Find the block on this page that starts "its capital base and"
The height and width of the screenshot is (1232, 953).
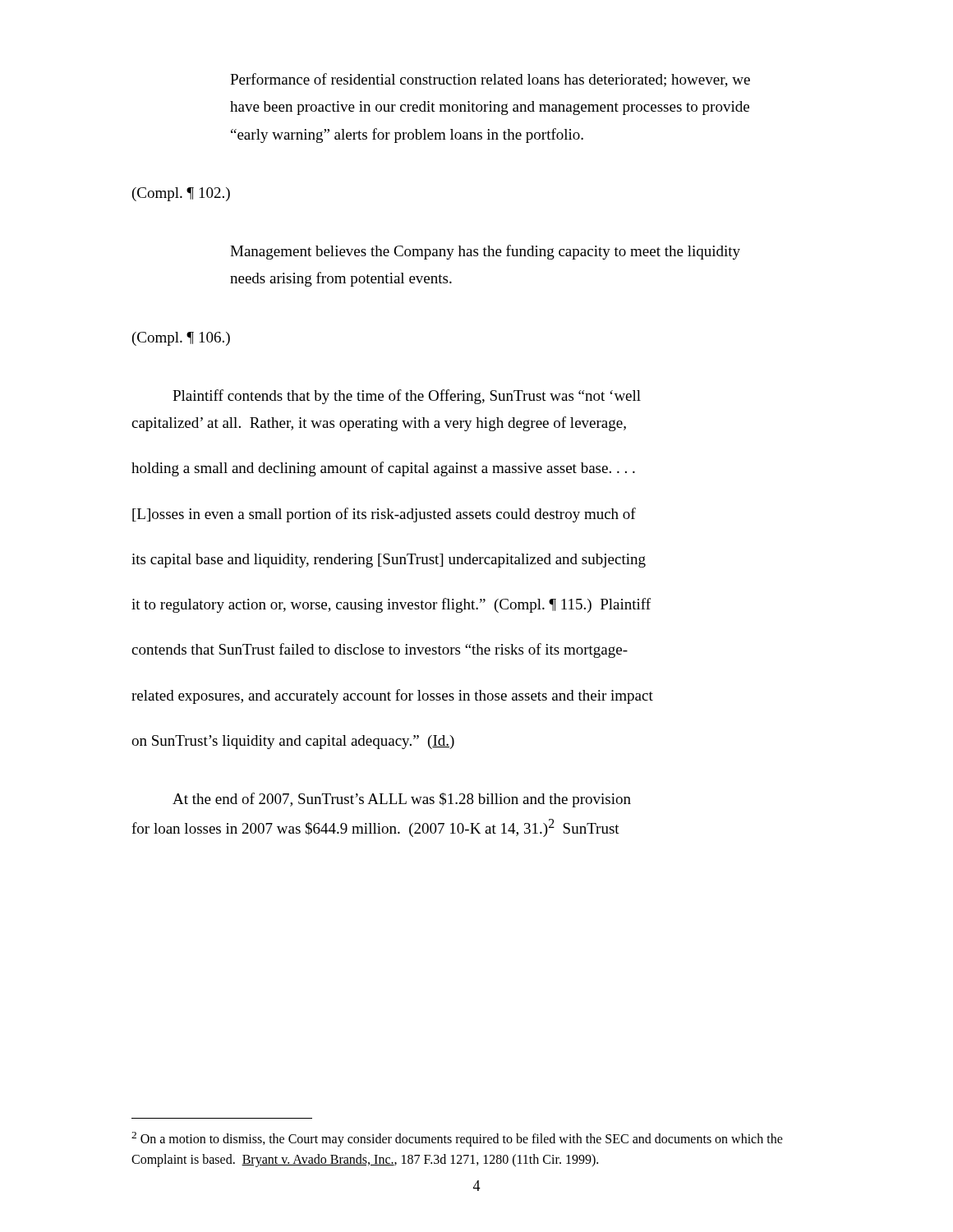(x=389, y=559)
